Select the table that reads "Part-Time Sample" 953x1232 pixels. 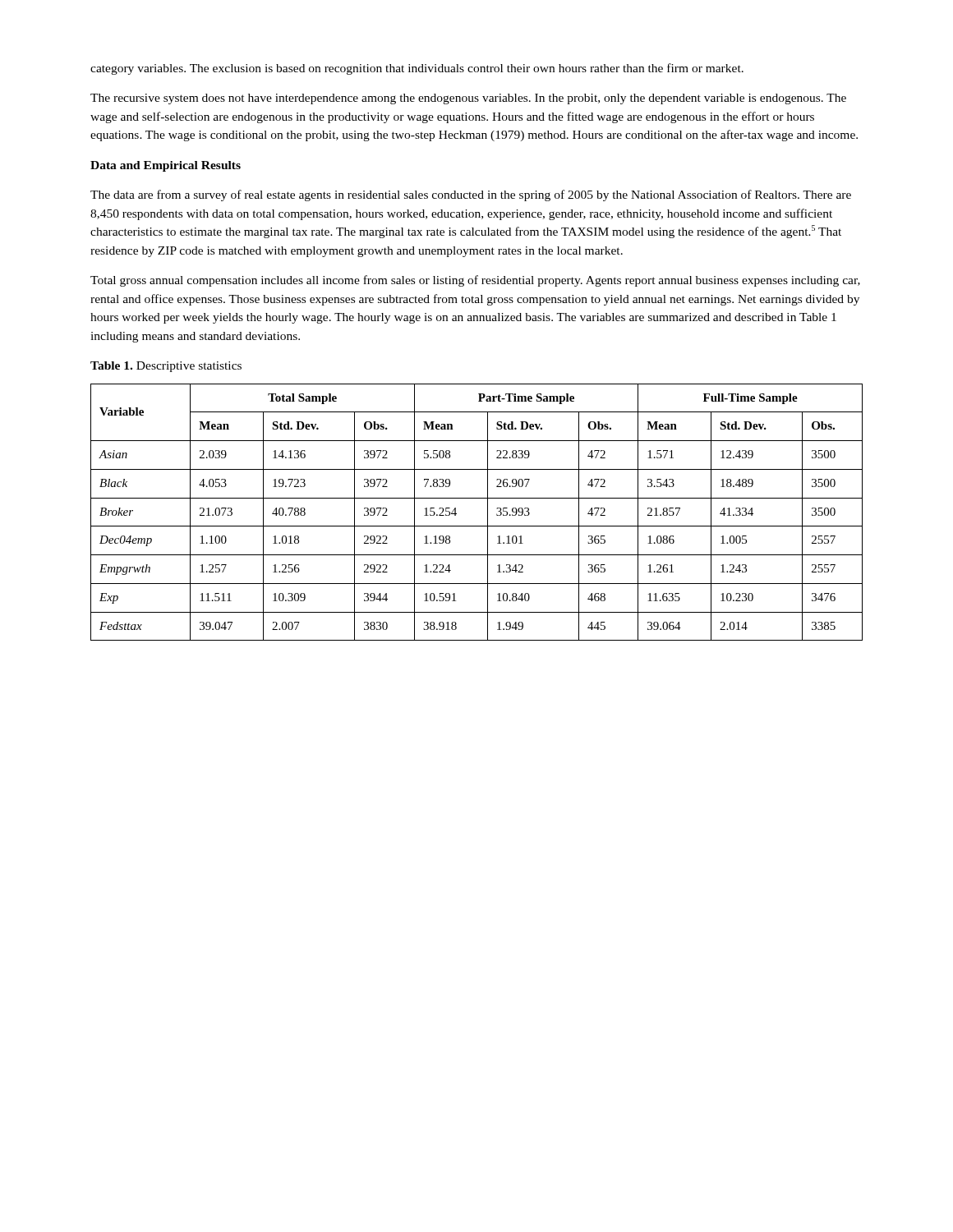476,512
